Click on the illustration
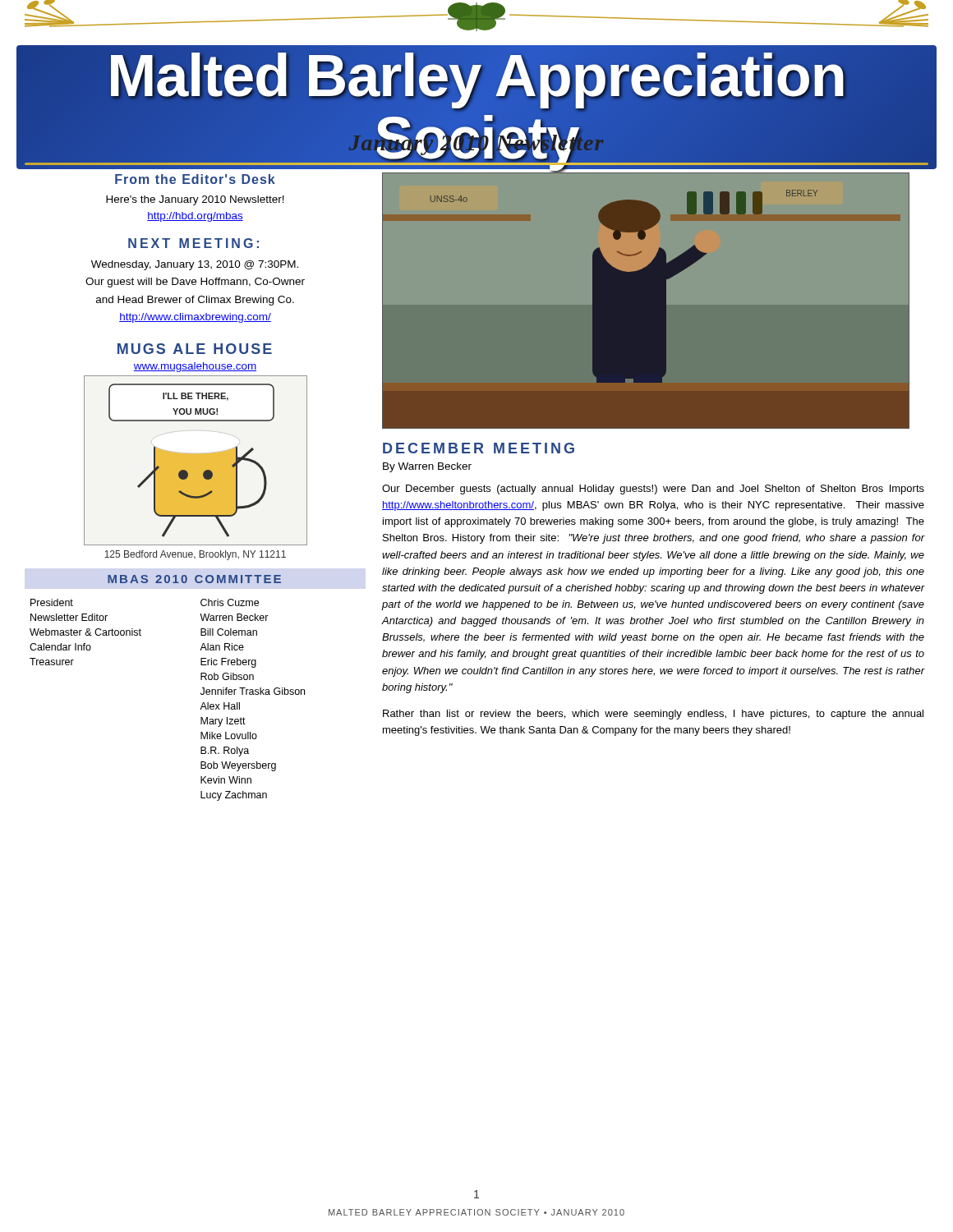 (x=195, y=460)
